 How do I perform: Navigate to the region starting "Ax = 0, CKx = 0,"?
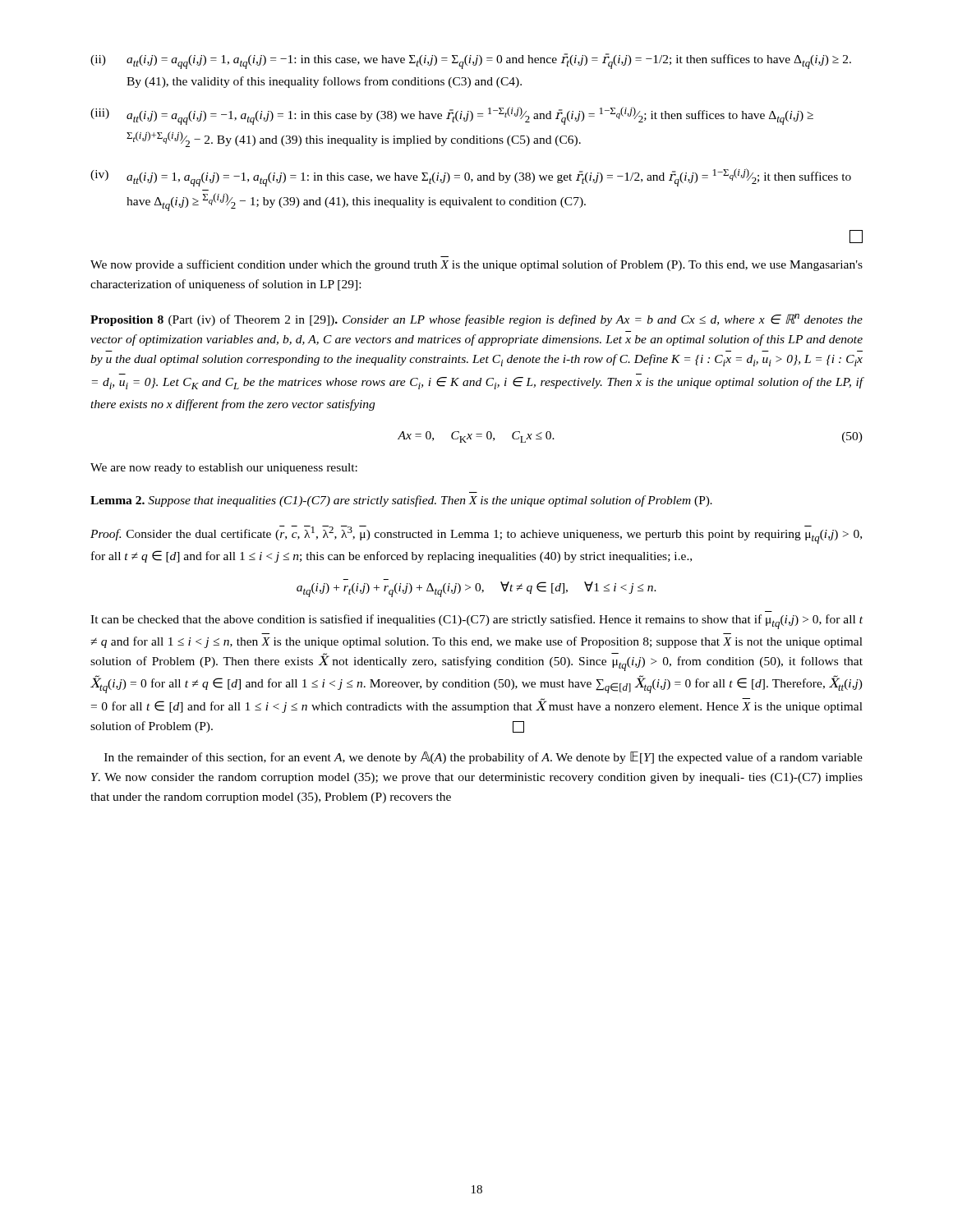pos(476,436)
